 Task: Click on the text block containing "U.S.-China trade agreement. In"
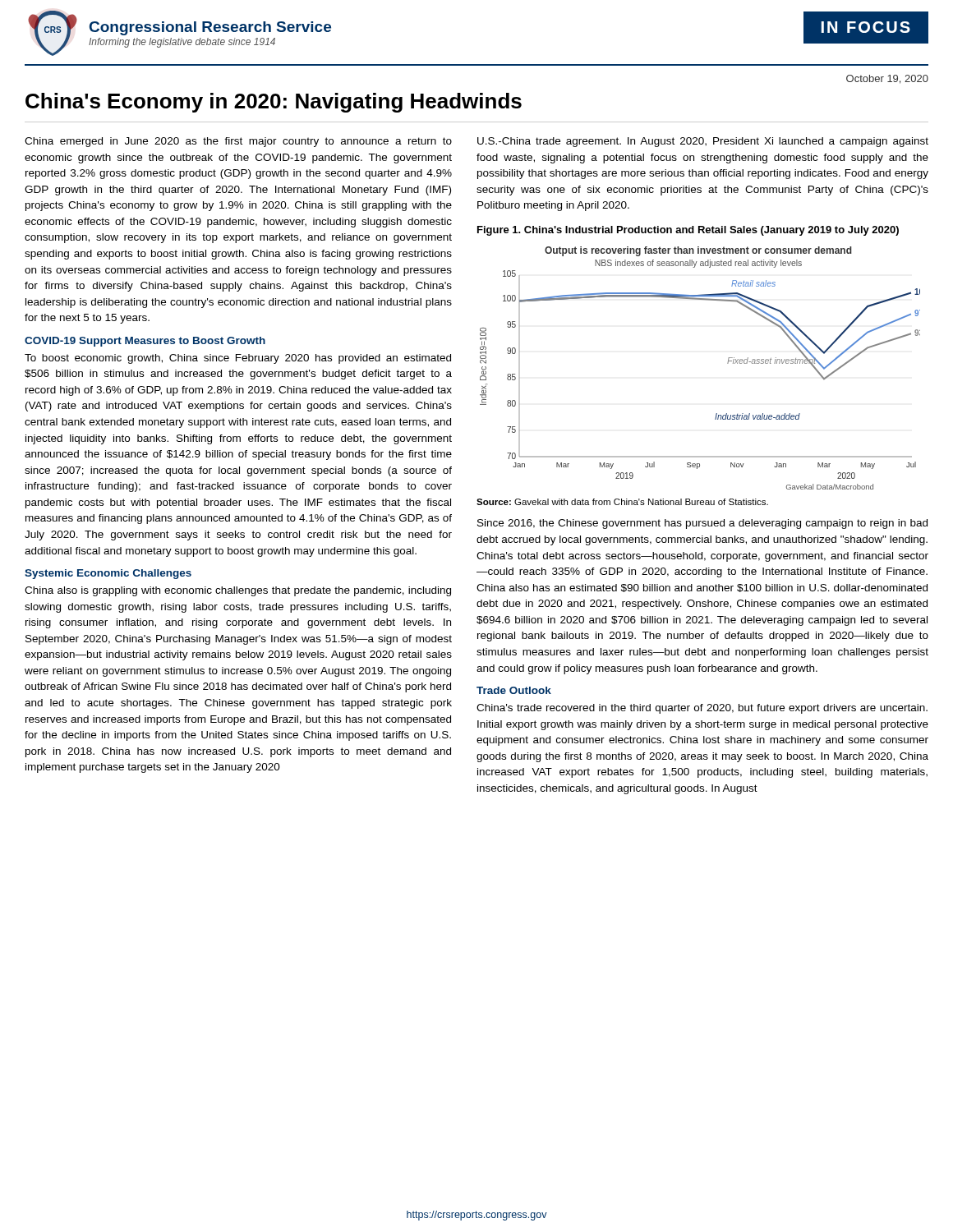702,173
